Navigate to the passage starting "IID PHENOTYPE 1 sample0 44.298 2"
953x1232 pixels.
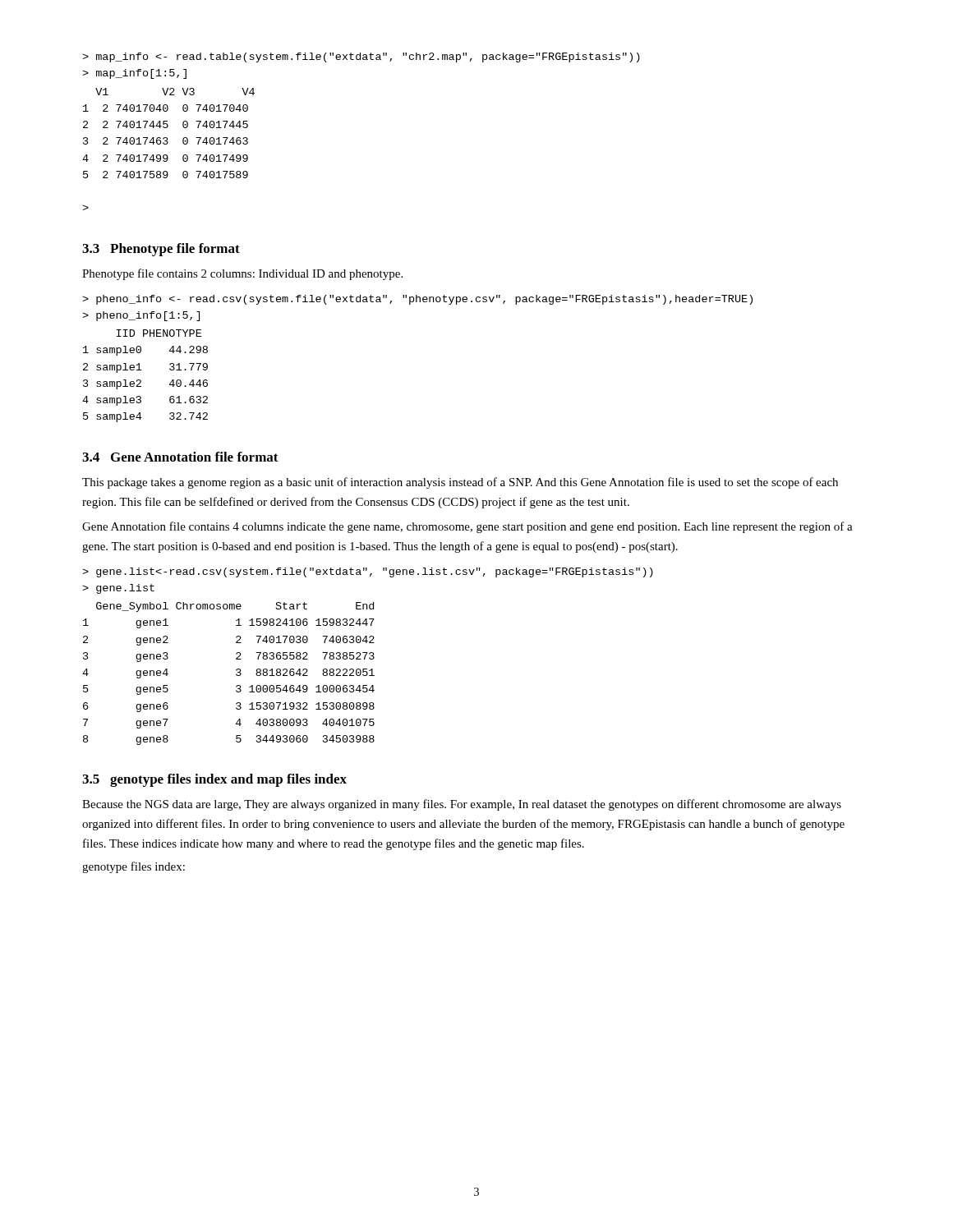159,333
